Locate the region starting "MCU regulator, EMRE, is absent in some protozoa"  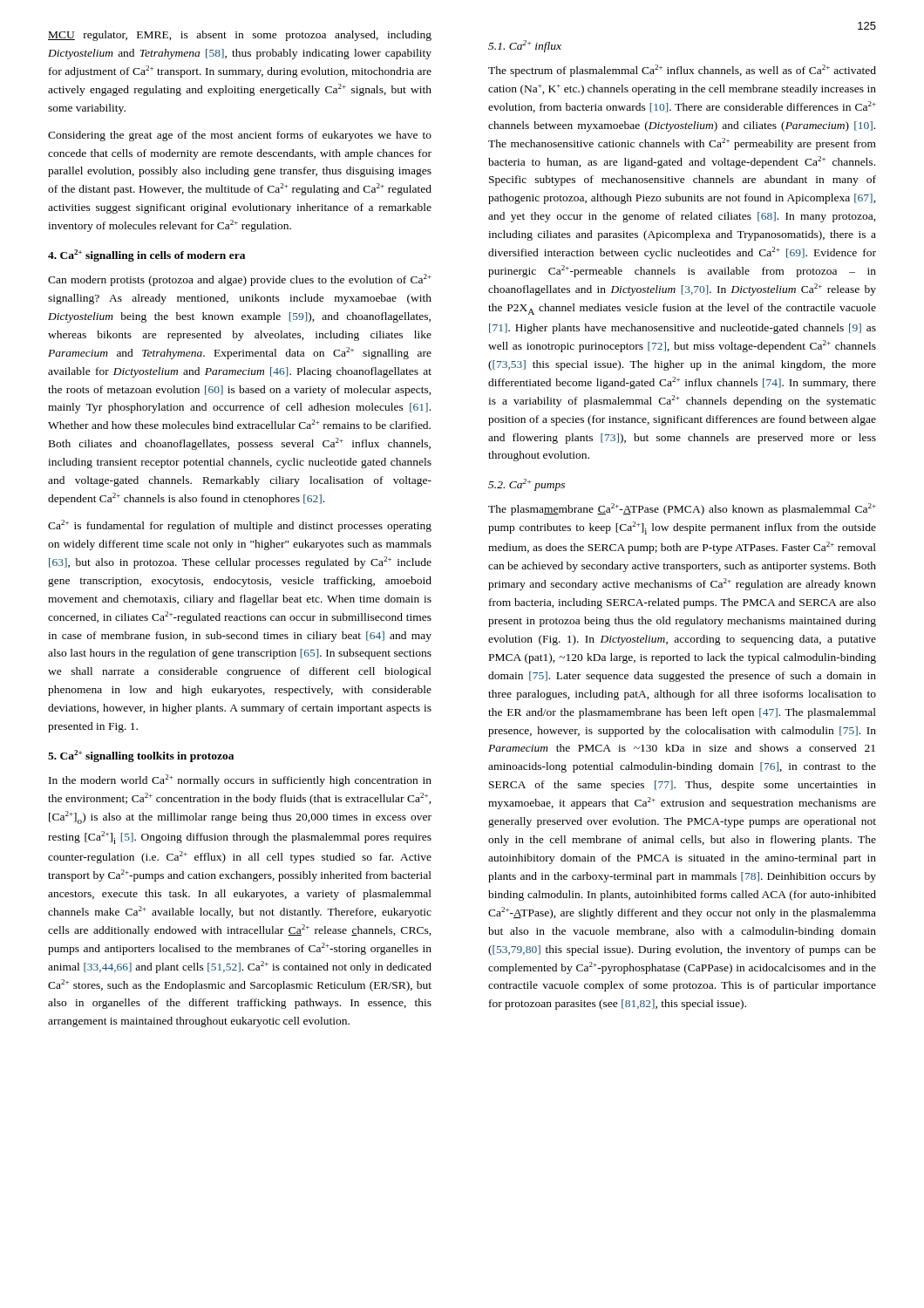tap(240, 72)
